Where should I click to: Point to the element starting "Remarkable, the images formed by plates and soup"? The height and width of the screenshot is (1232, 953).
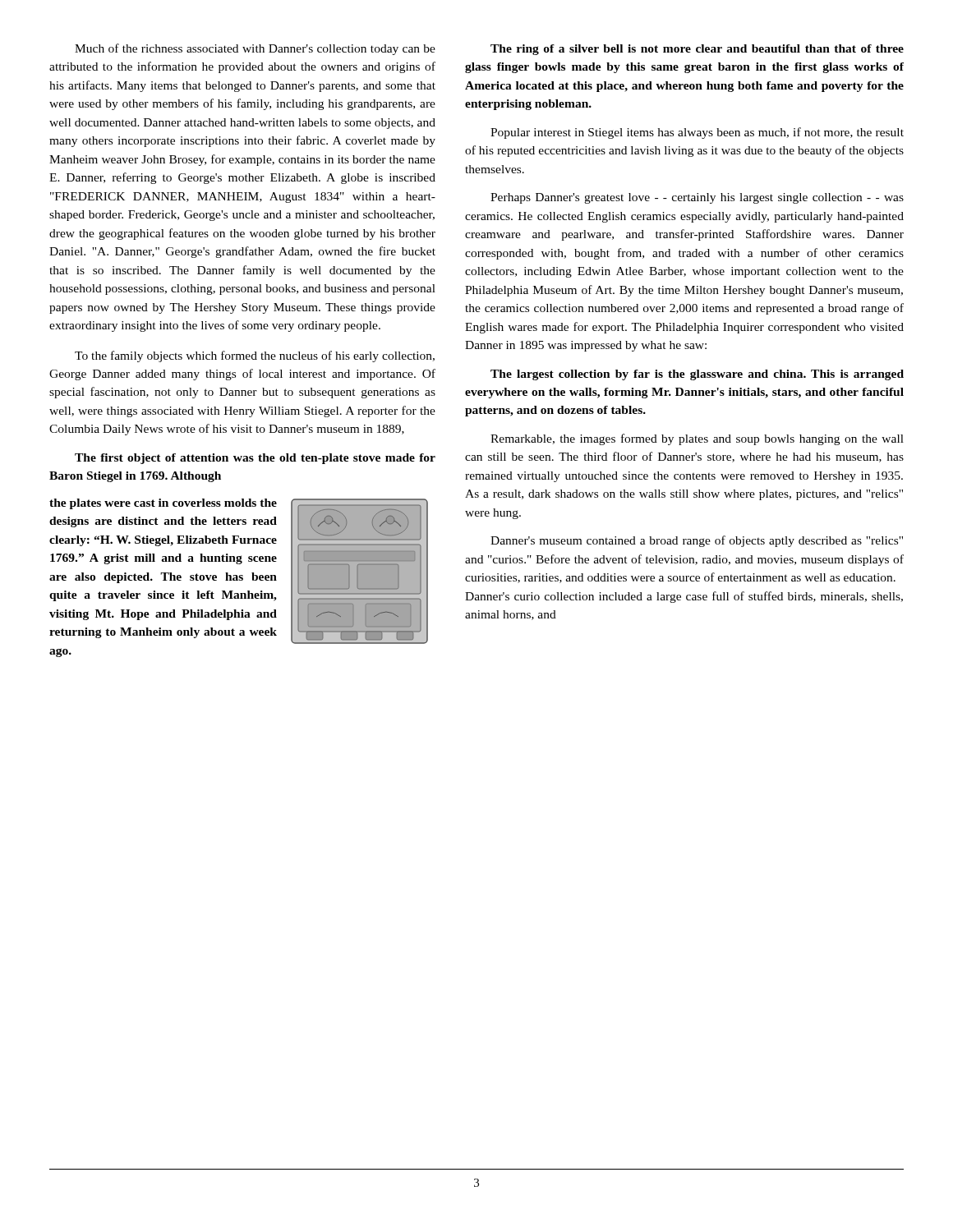coord(684,476)
